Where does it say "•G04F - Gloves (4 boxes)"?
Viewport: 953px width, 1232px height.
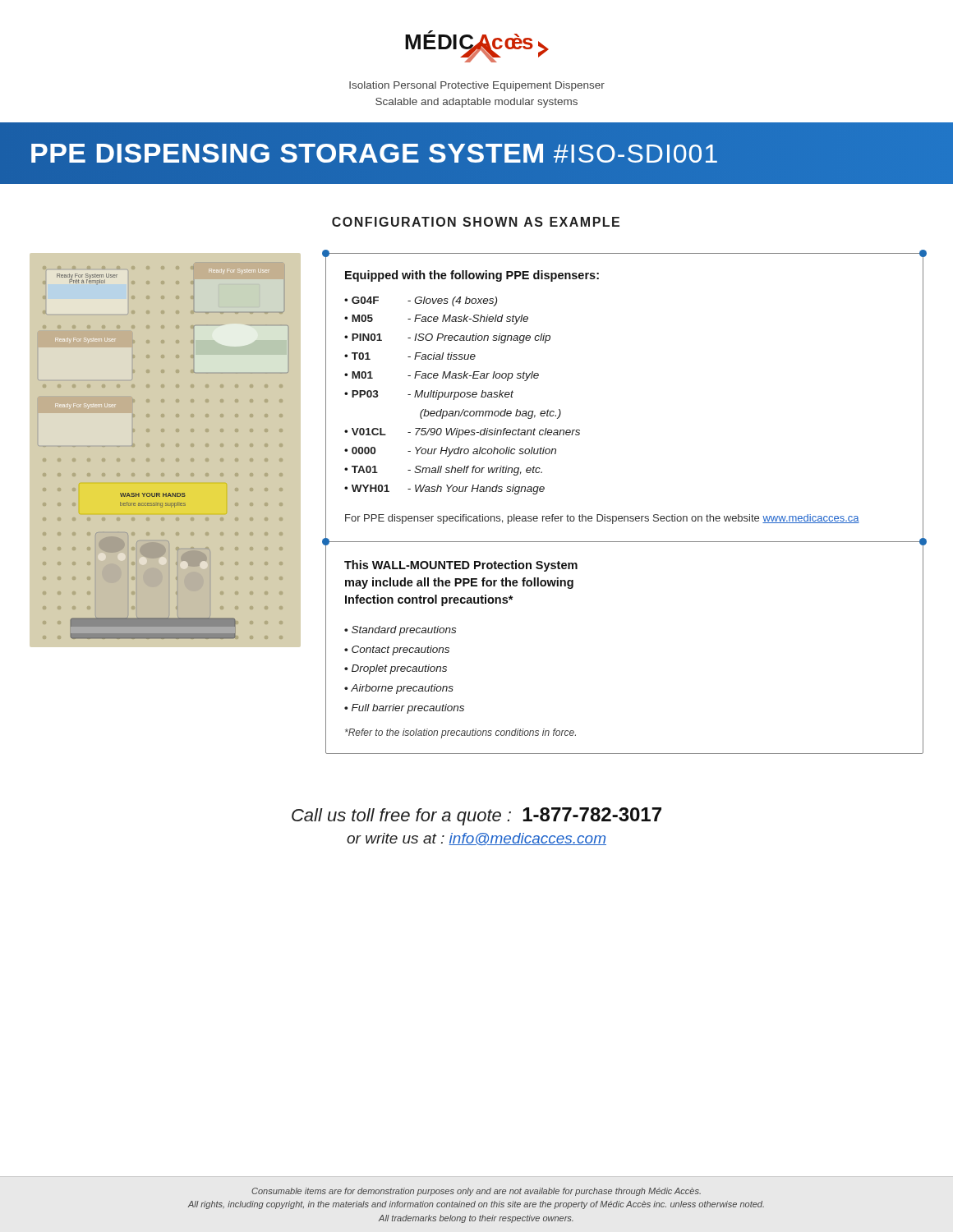[x=421, y=301]
